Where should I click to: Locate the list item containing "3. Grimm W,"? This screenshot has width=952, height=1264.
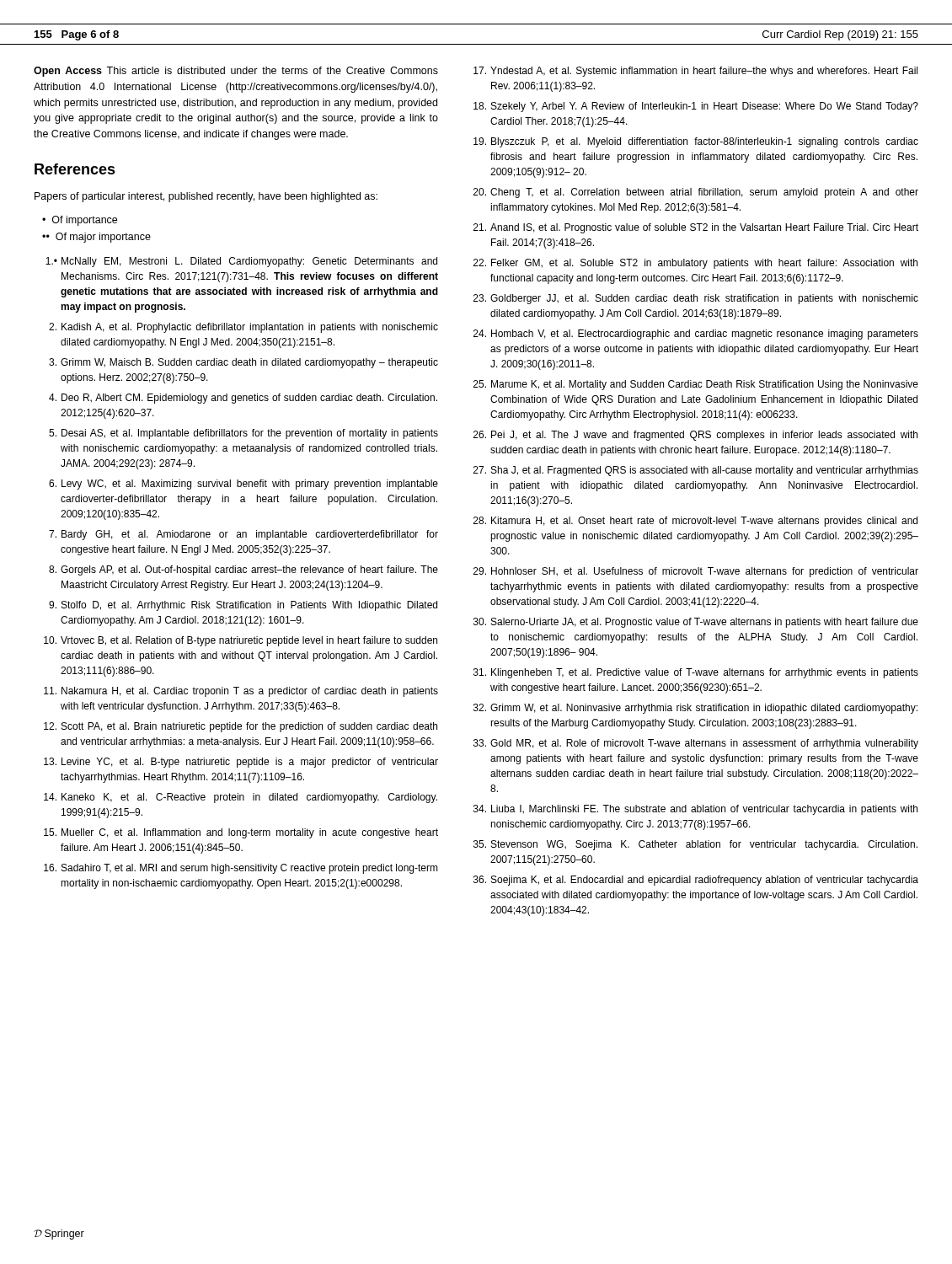pos(236,369)
